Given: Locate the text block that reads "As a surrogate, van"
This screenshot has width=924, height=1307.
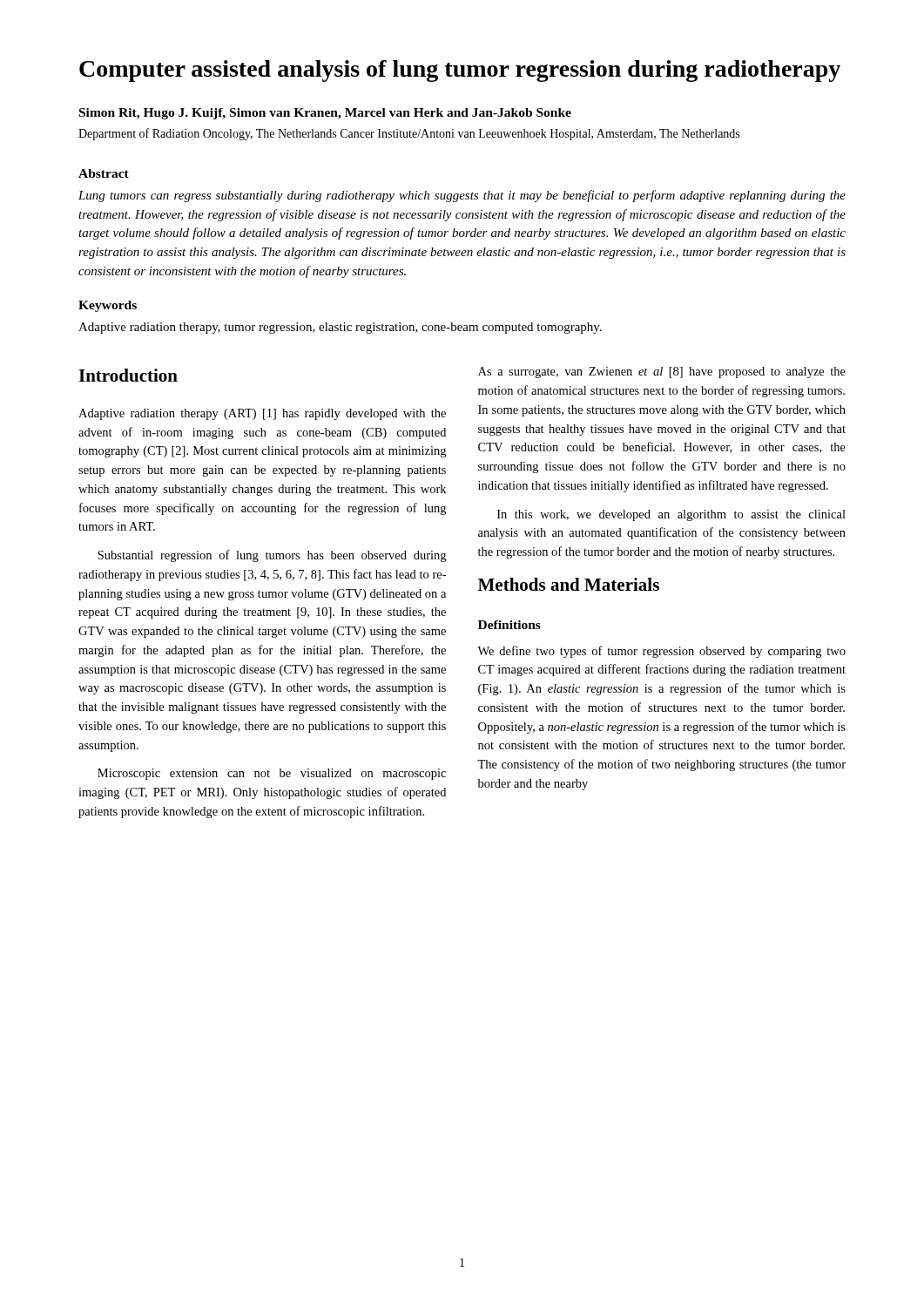Looking at the screenshot, I should [x=662, y=462].
